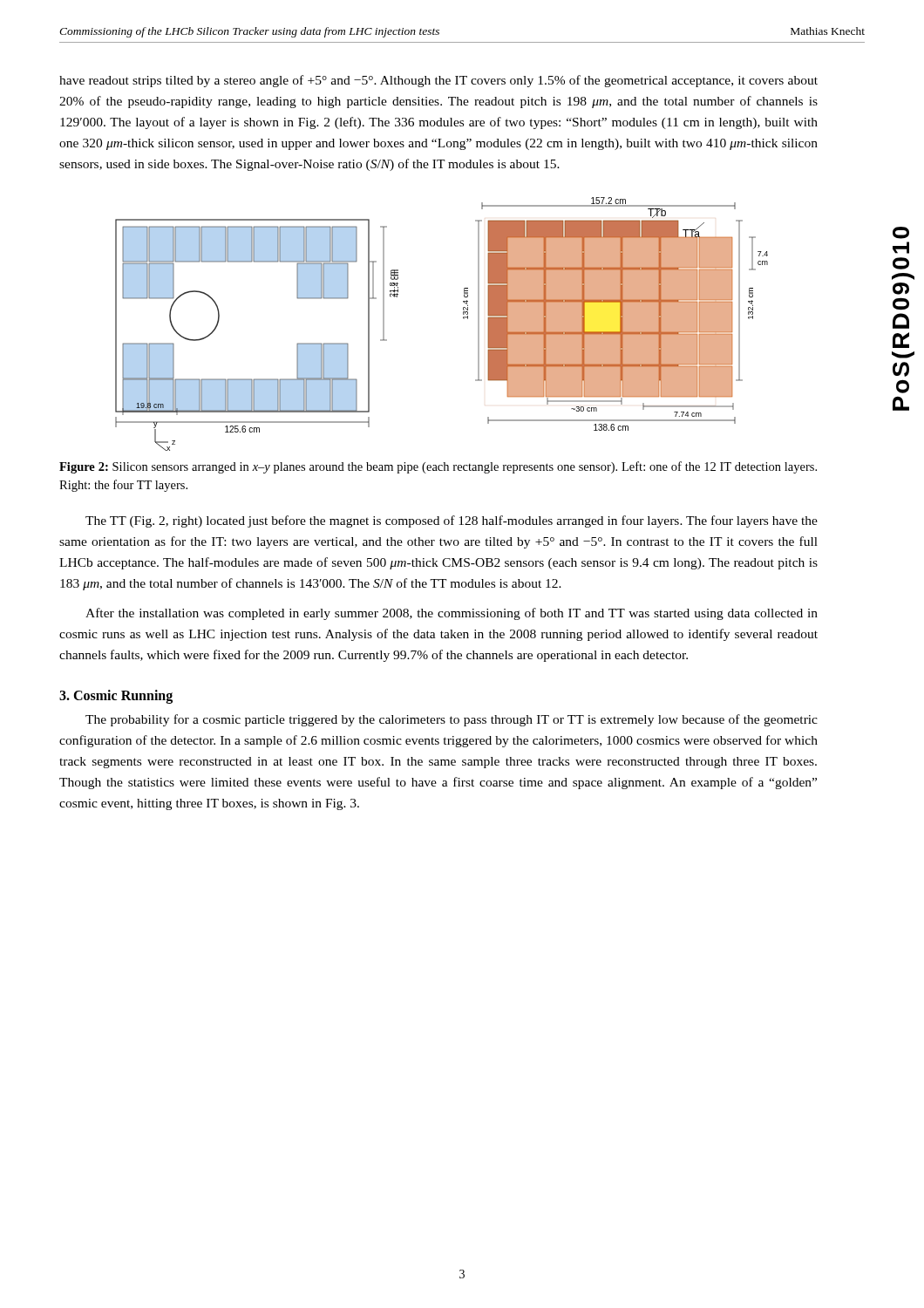
Task: Select the region starting "3. Cosmic Running"
Action: pos(116,696)
